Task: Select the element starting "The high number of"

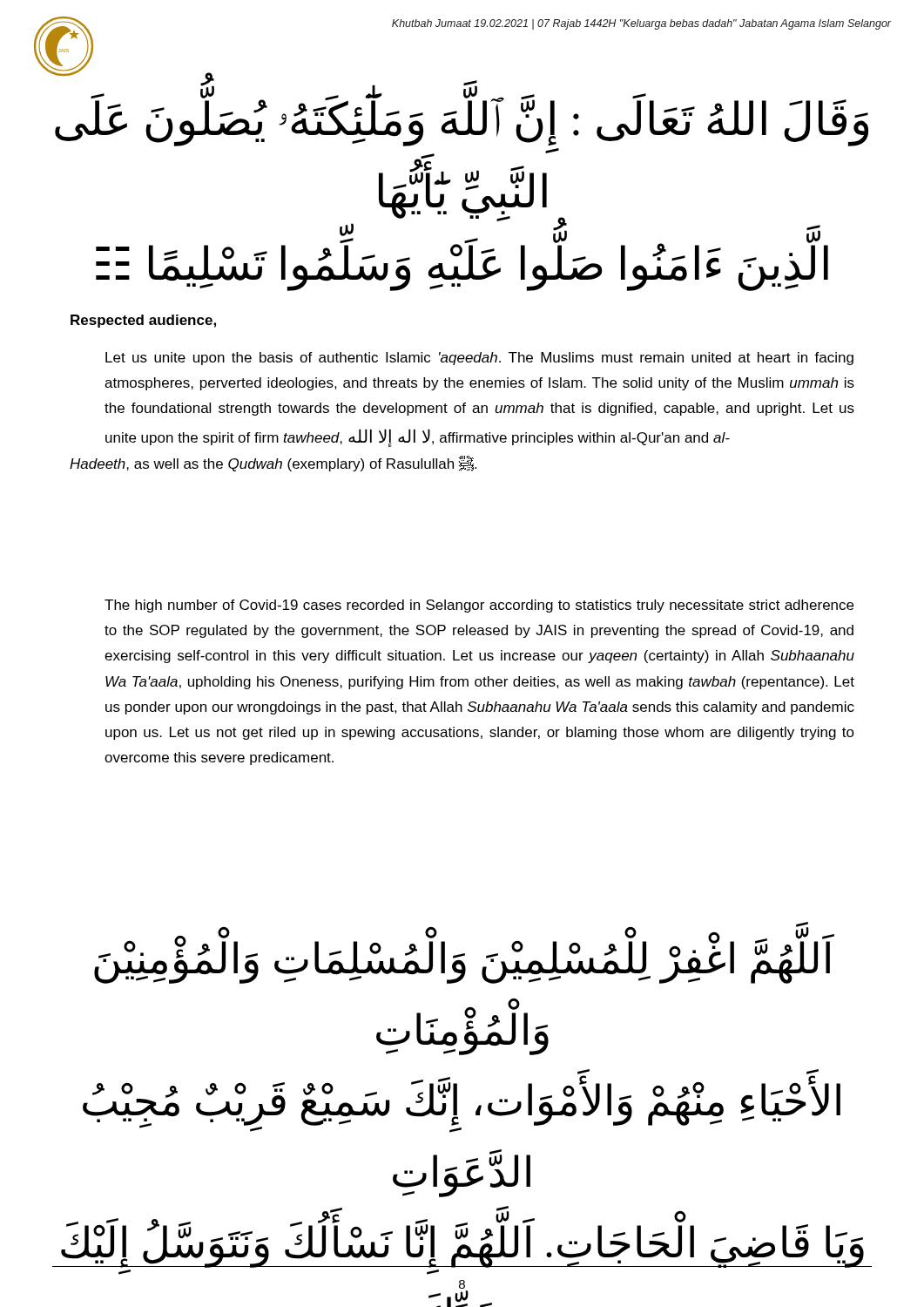Action: 479,682
